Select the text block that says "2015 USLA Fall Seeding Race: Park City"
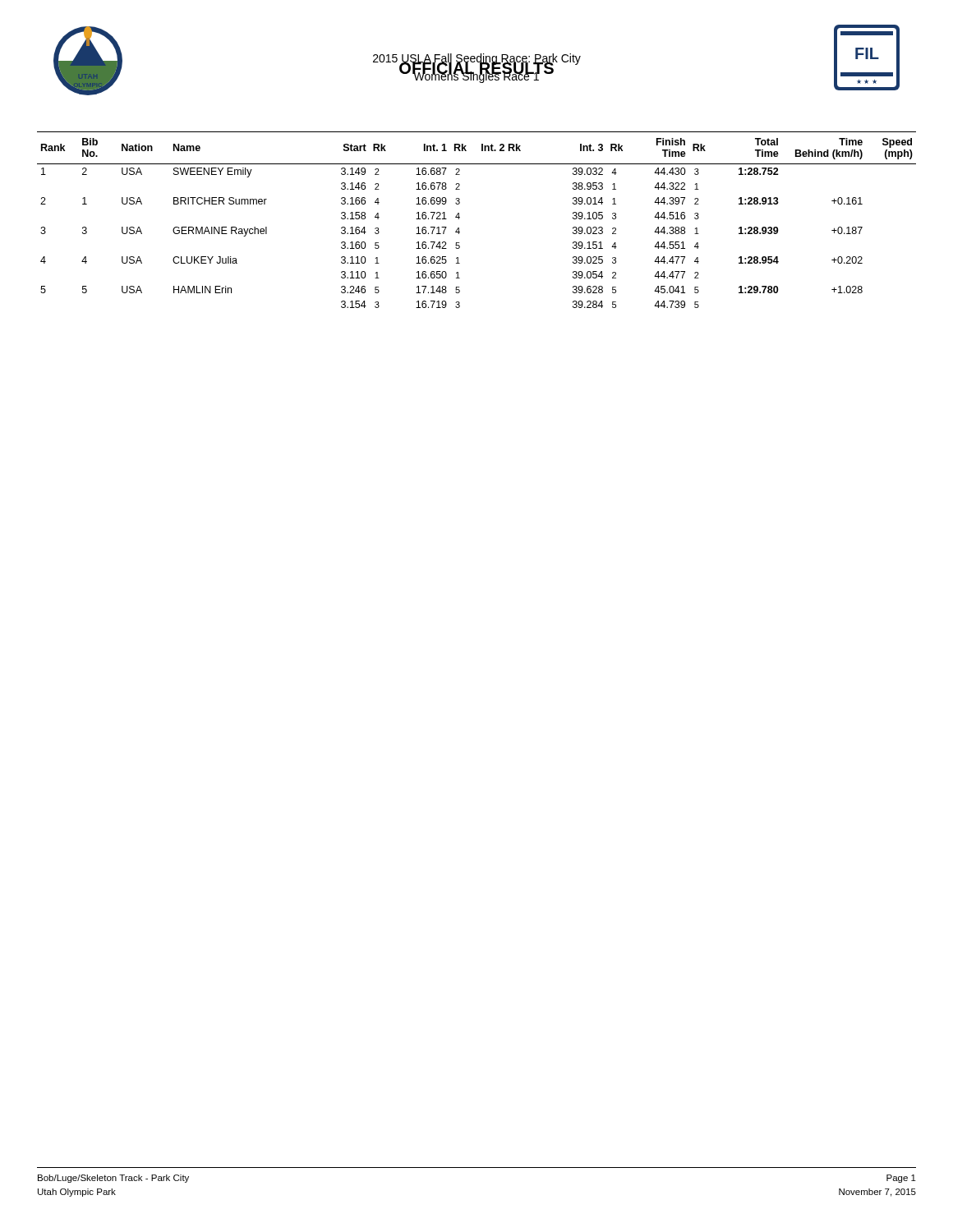 coord(476,68)
